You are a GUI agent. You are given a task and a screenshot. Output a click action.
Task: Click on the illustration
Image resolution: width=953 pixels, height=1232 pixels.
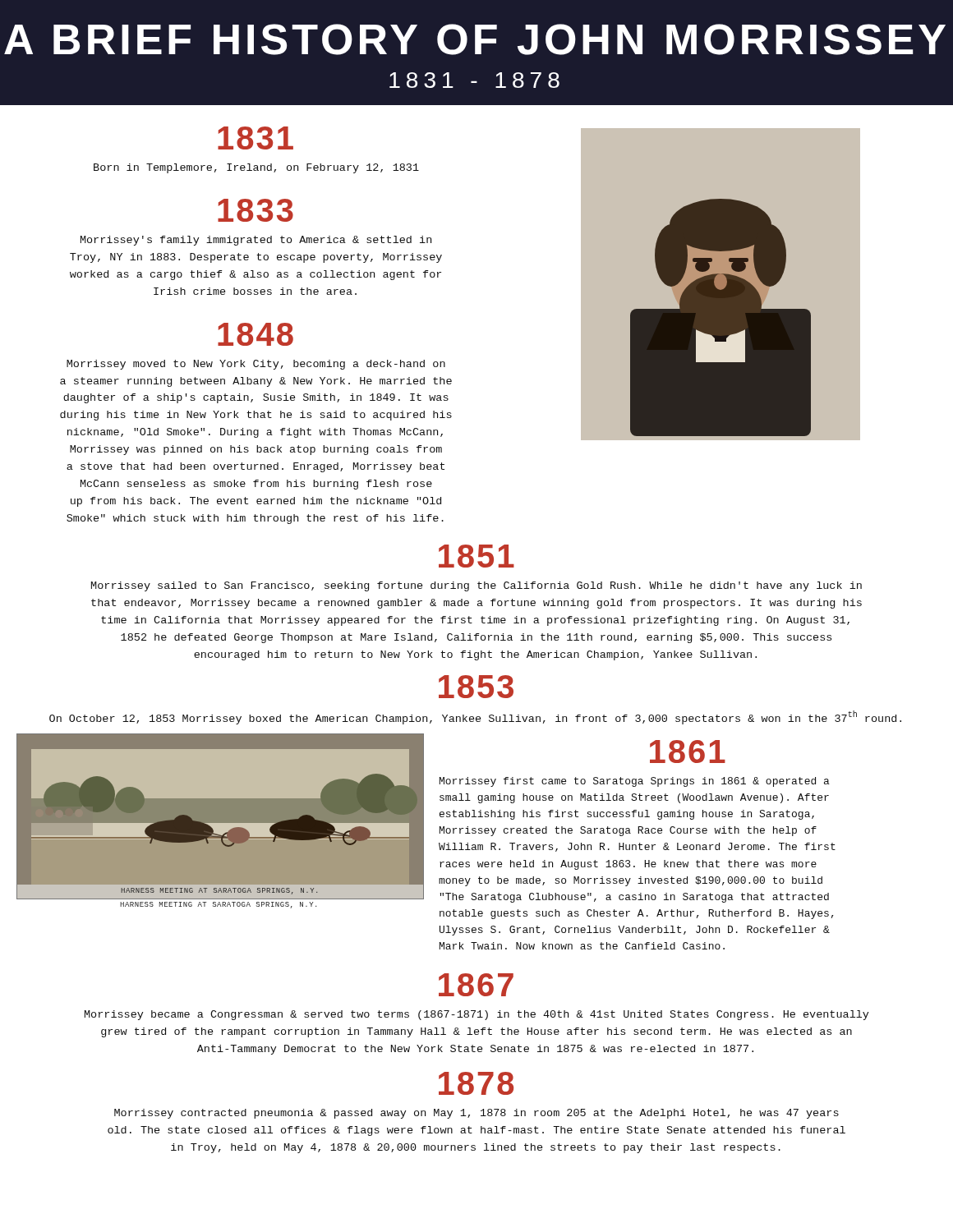pos(219,816)
